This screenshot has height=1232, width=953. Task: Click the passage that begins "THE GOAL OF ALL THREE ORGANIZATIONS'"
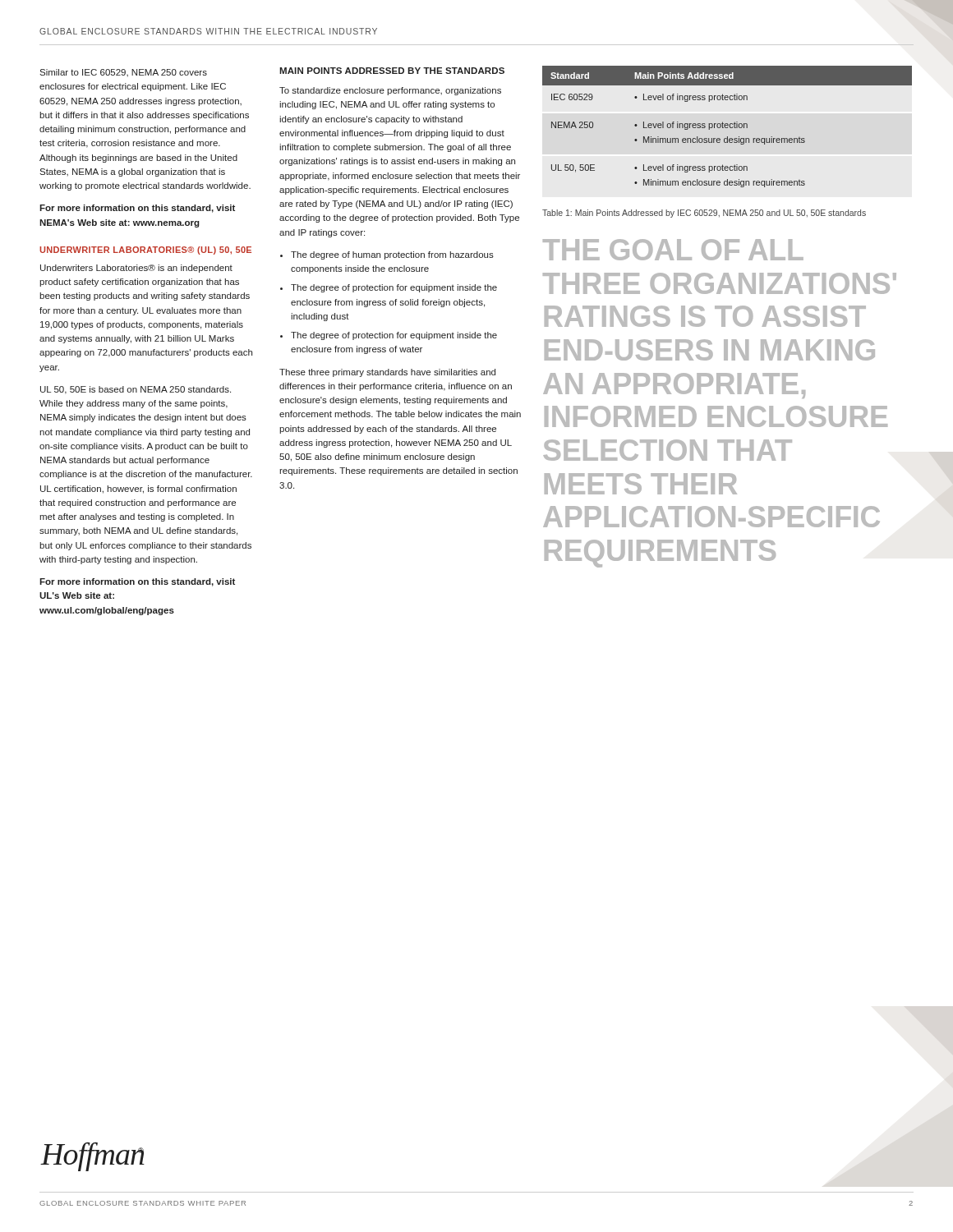click(727, 401)
